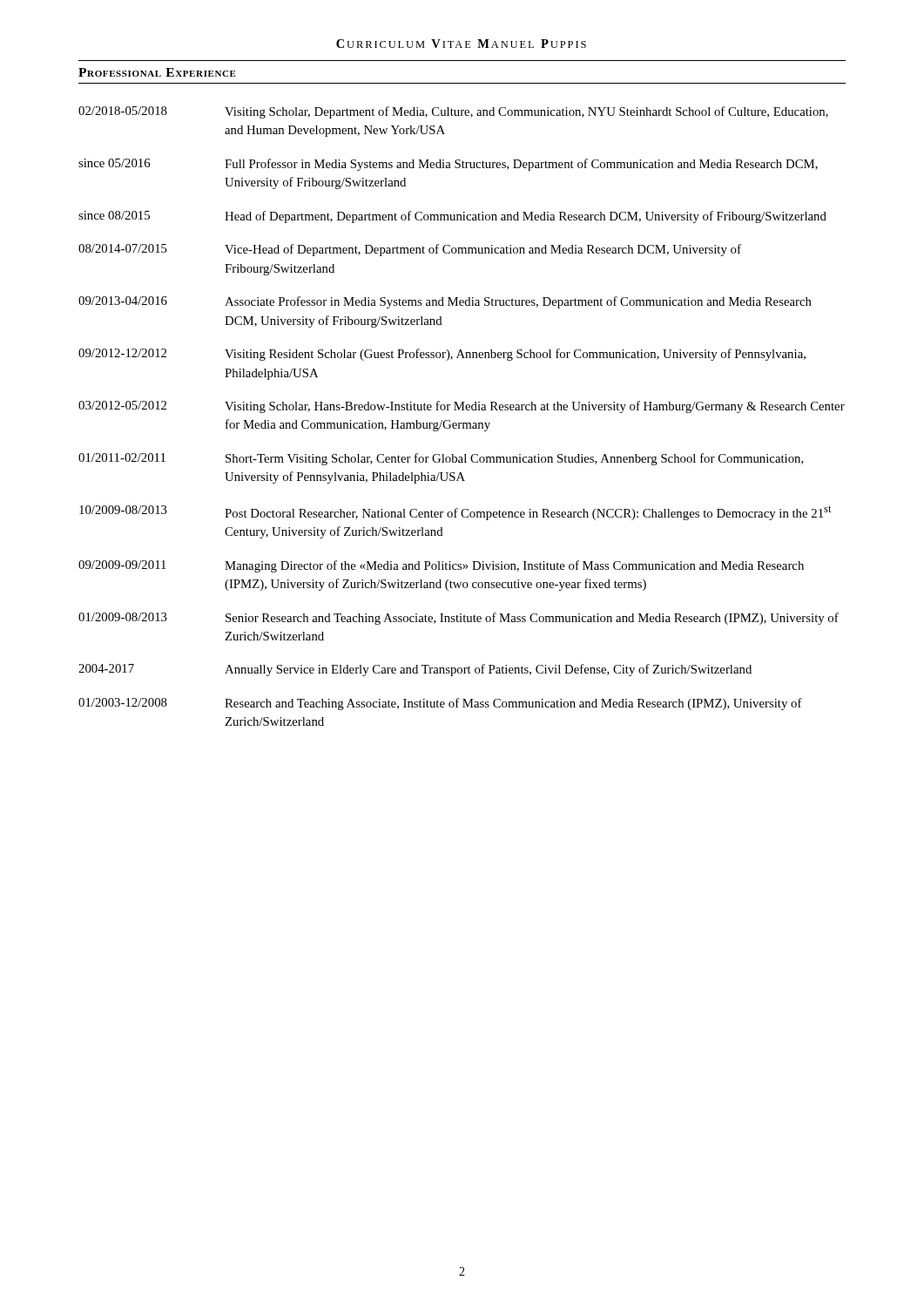Find the region starting "01/2009-08/2013 Senior Research and Teaching Associate,"
This screenshot has height=1307, width=924.
[x=462, y=627]
